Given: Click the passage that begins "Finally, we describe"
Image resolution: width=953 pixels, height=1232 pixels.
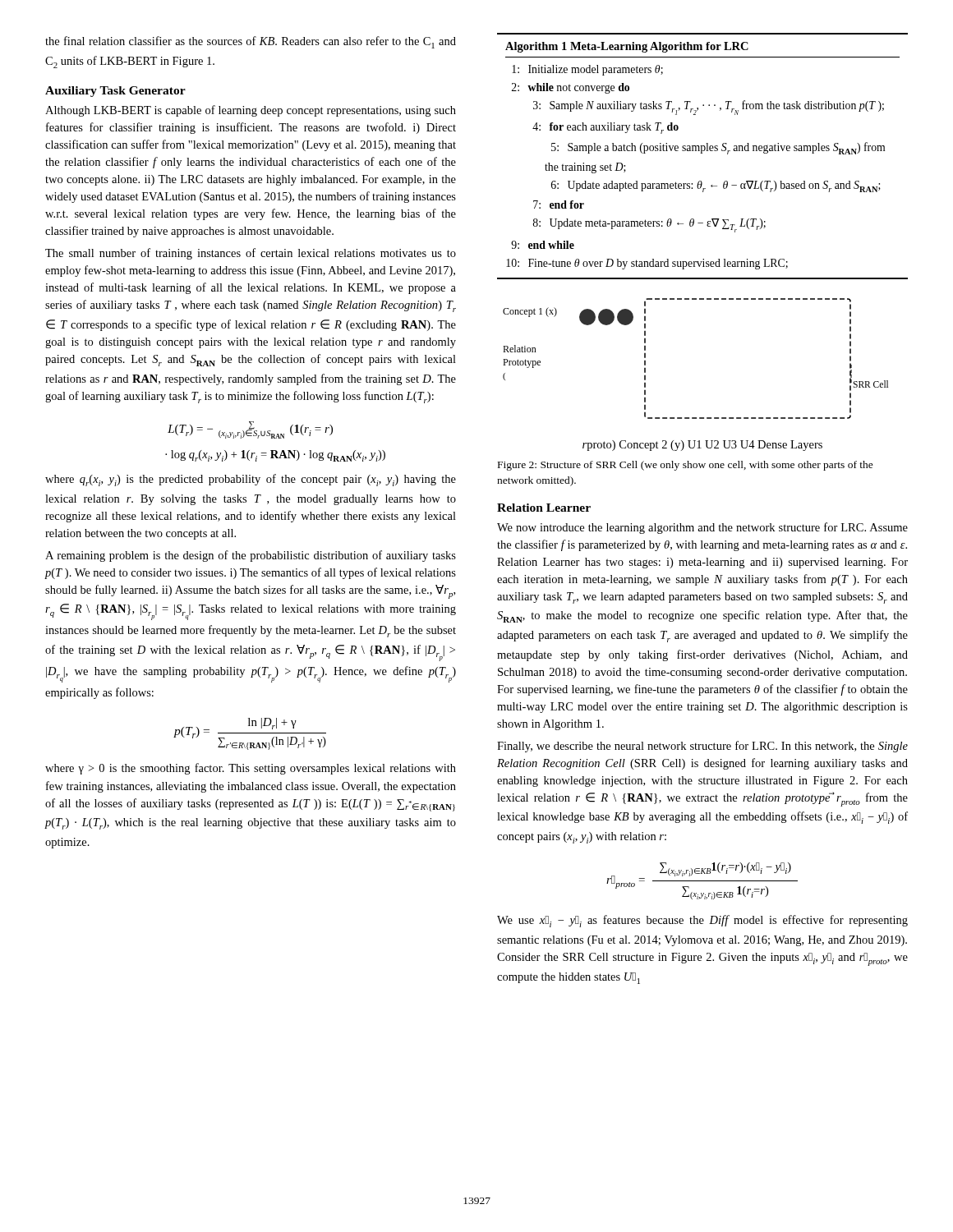Looking at the screenshot, I should tap(702, 792).
